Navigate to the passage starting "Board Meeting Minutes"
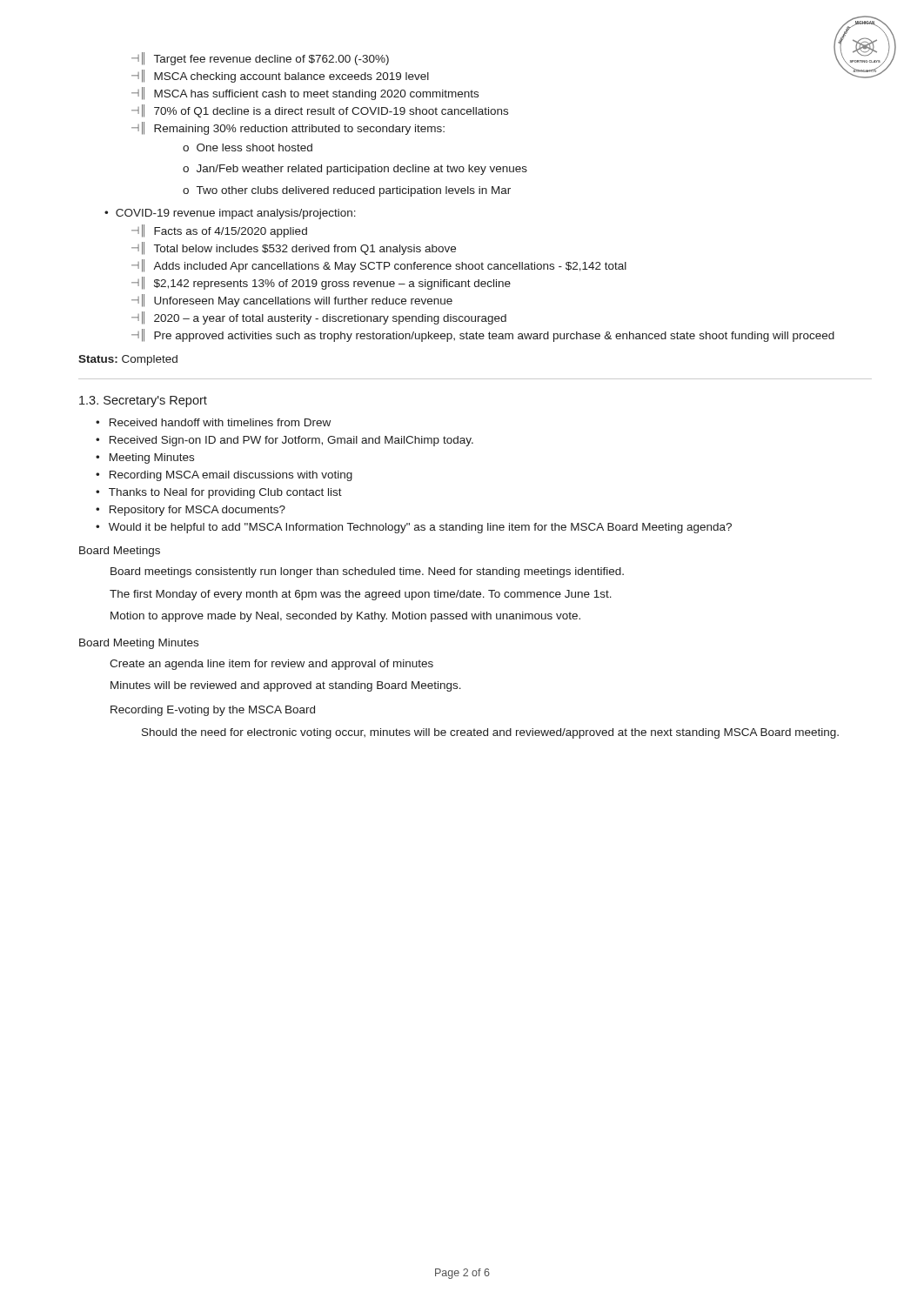Screen dimensions: 1305x924 coord(139,642)
